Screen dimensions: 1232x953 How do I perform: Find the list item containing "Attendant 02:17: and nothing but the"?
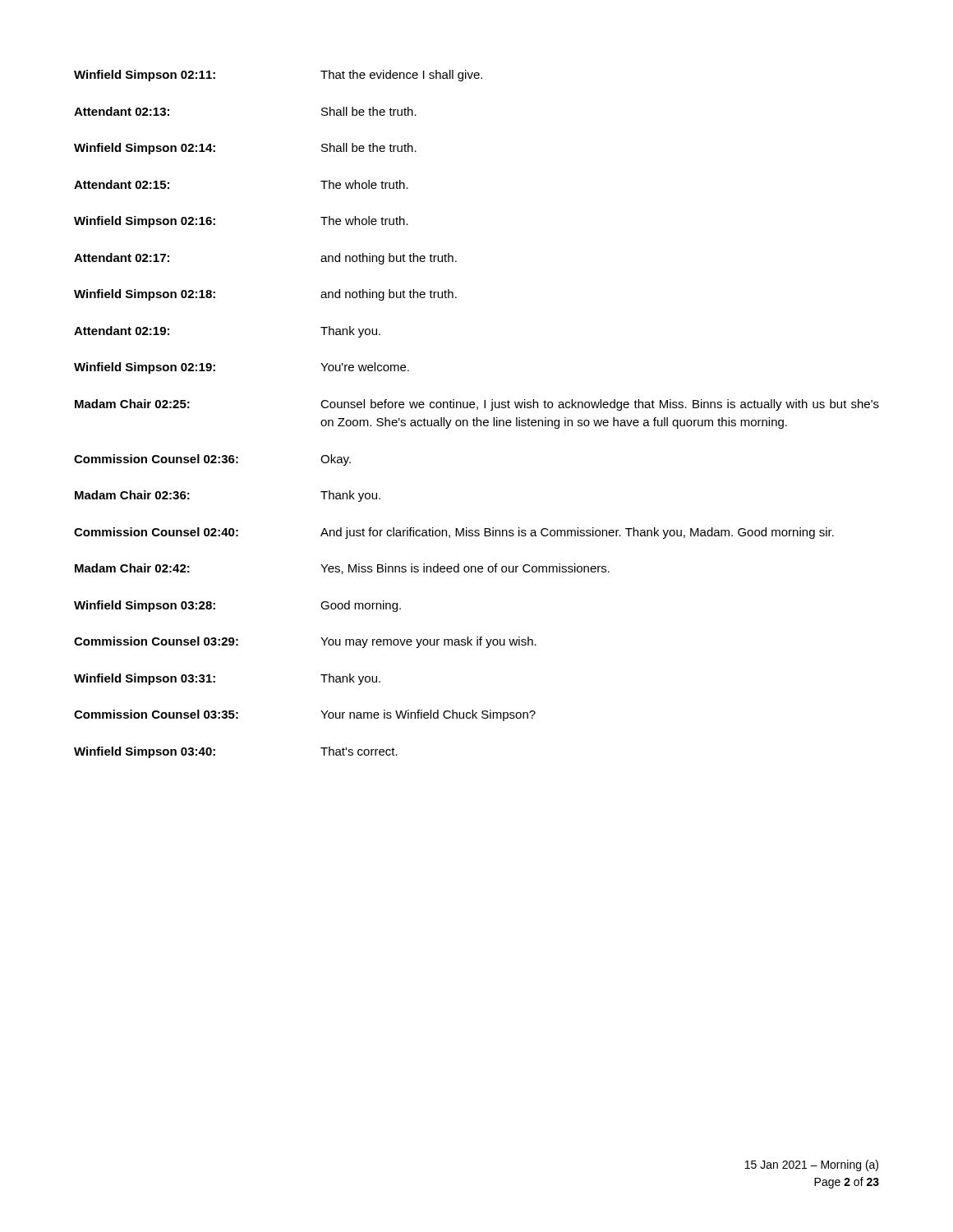tap(120, 258)
